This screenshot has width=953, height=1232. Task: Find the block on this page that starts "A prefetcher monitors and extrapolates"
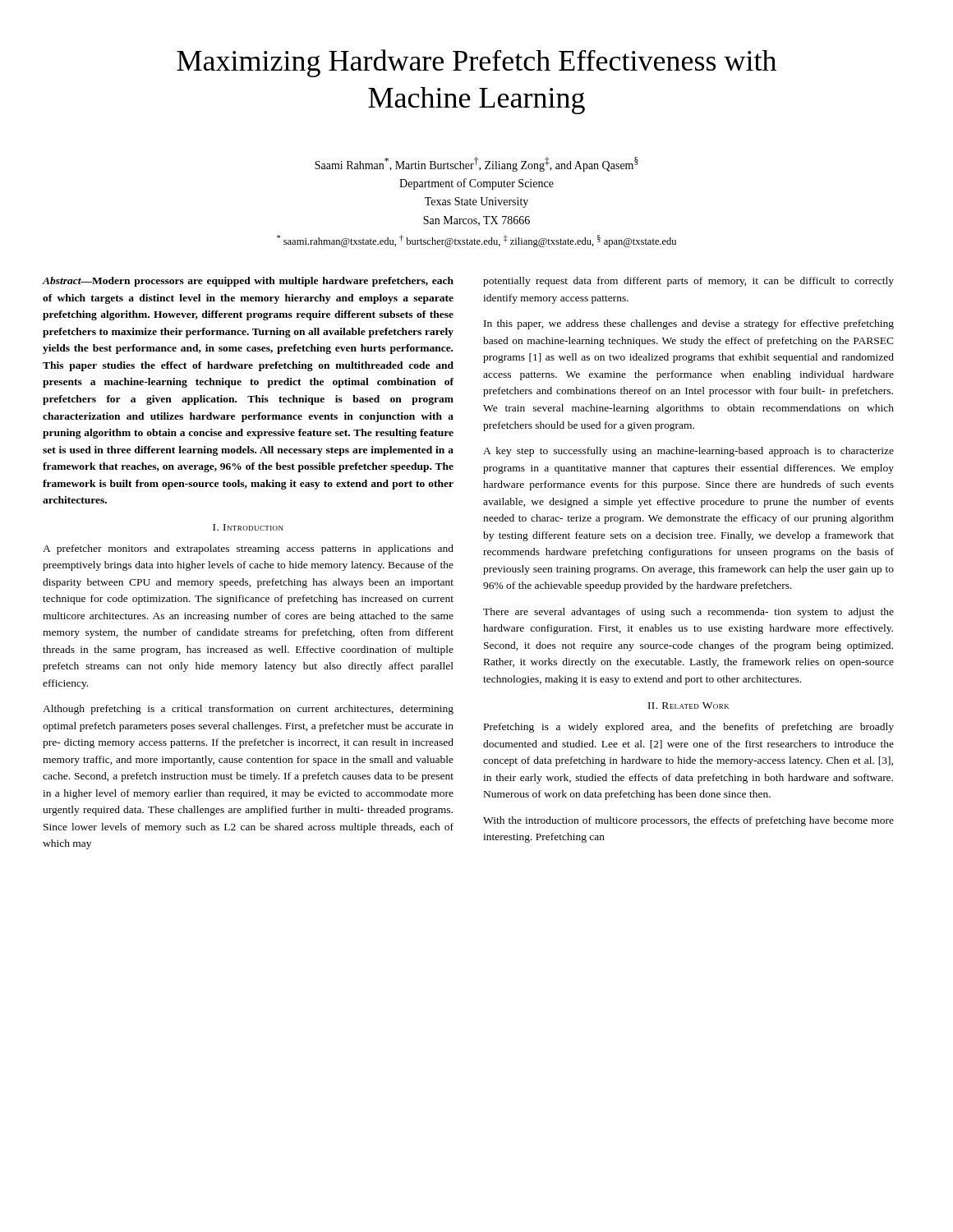(248, 615)
